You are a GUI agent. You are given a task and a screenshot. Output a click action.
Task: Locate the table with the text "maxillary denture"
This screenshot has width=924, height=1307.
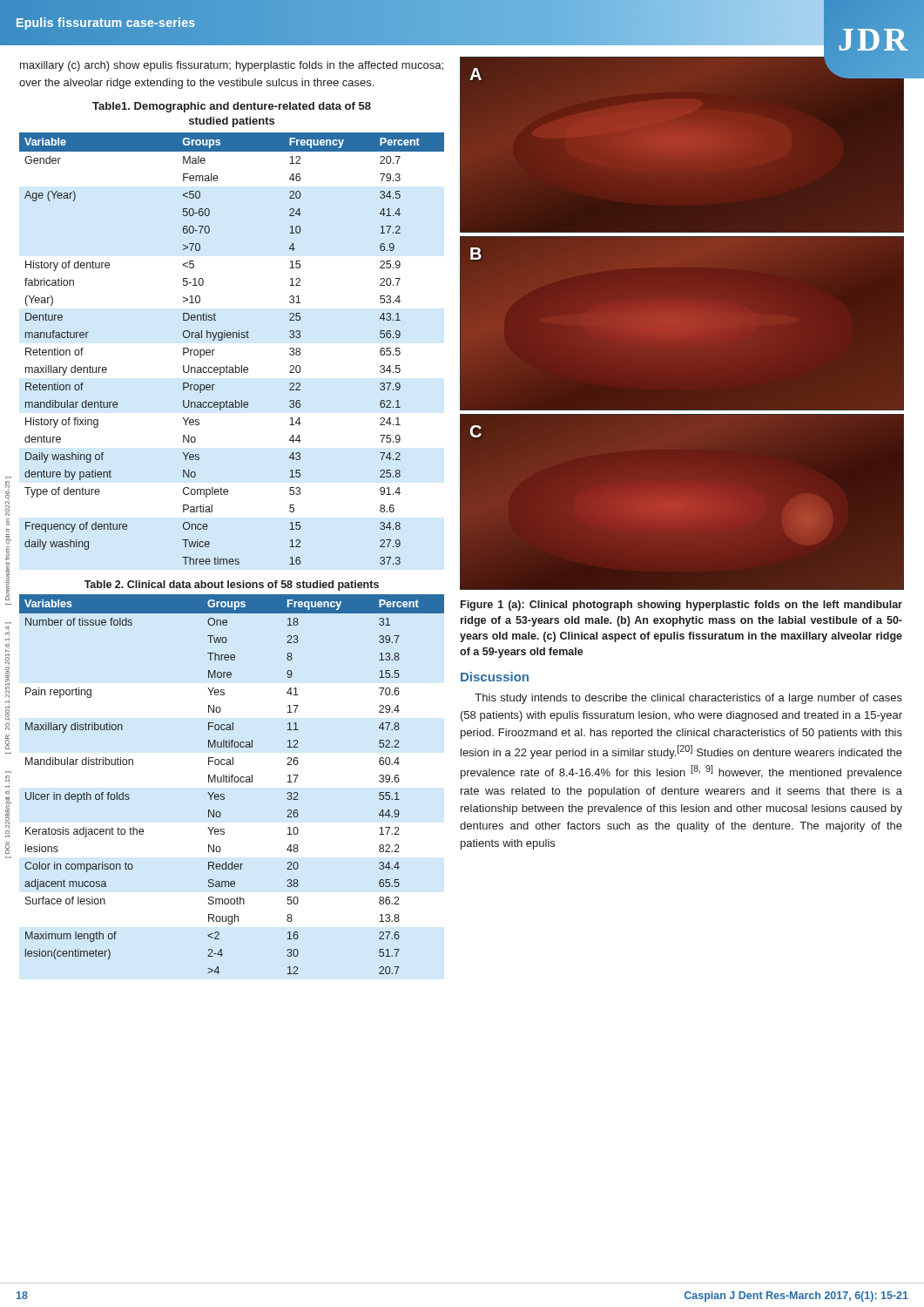pos(232,351)
